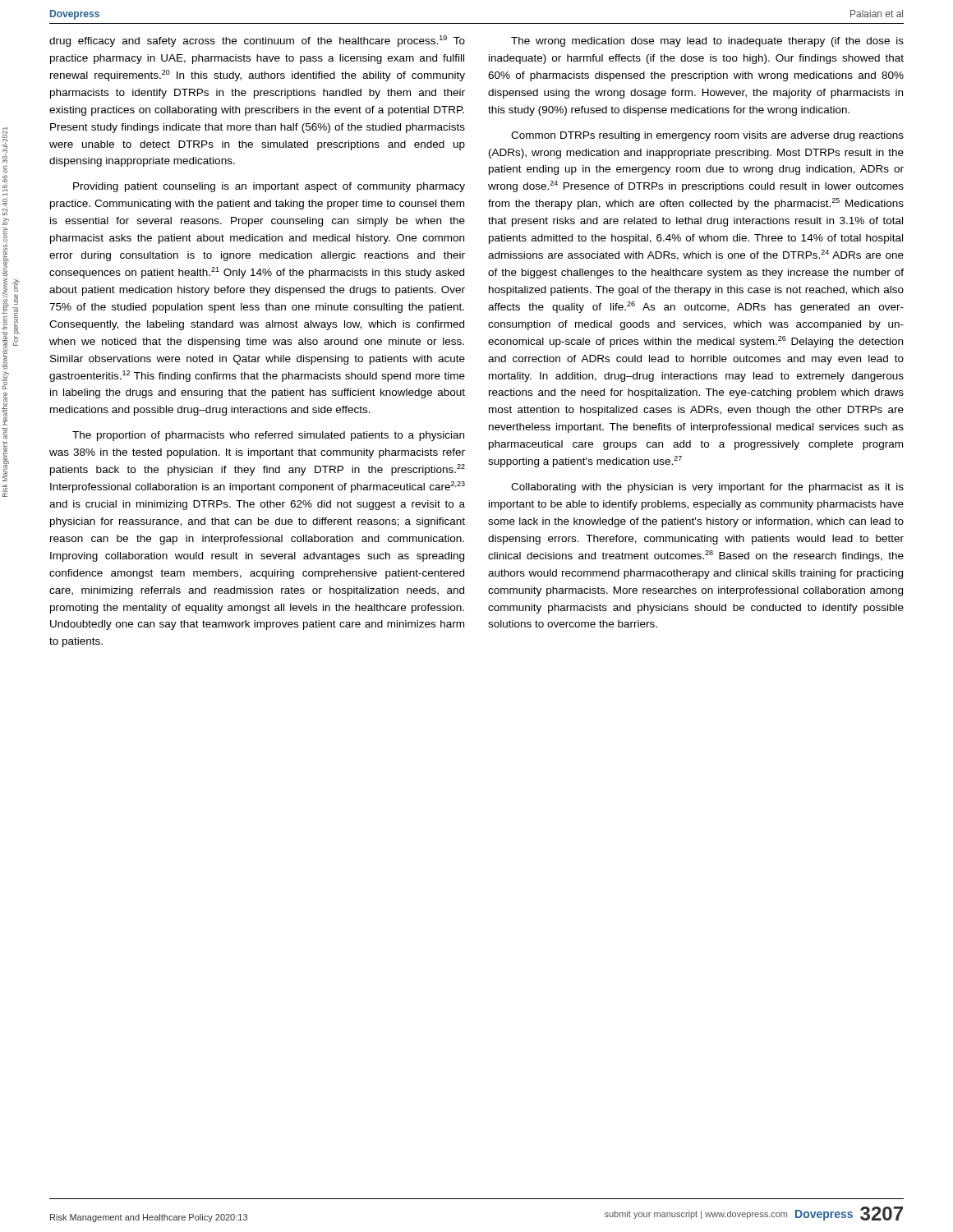The height and width of the screenshot is (1232, 953).
Task: Point to the block beginning "Common DTRPs resulting in emergency"
Action: tap(696, 299)
